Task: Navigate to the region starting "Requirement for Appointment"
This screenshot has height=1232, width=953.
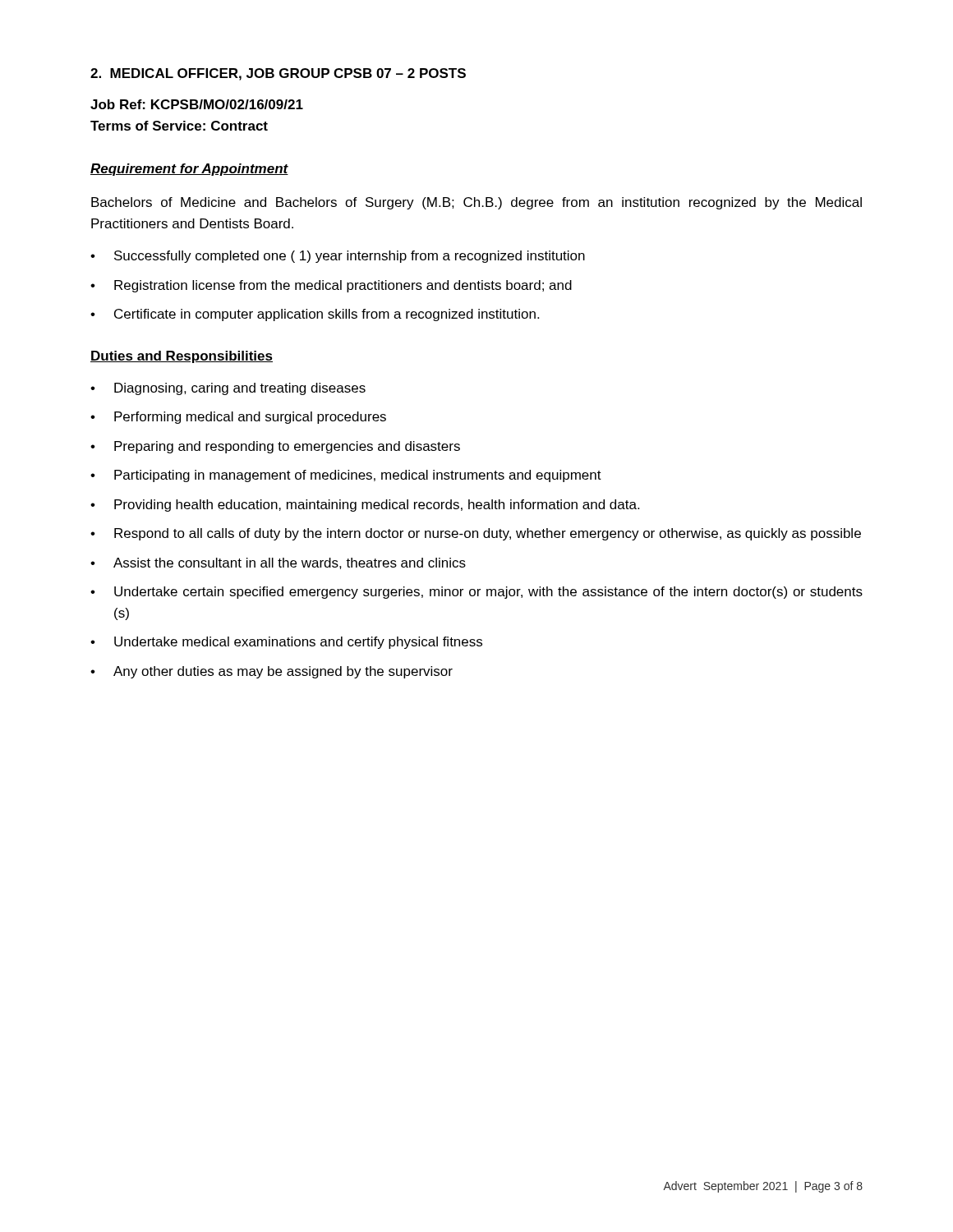Action: point(189,169)
